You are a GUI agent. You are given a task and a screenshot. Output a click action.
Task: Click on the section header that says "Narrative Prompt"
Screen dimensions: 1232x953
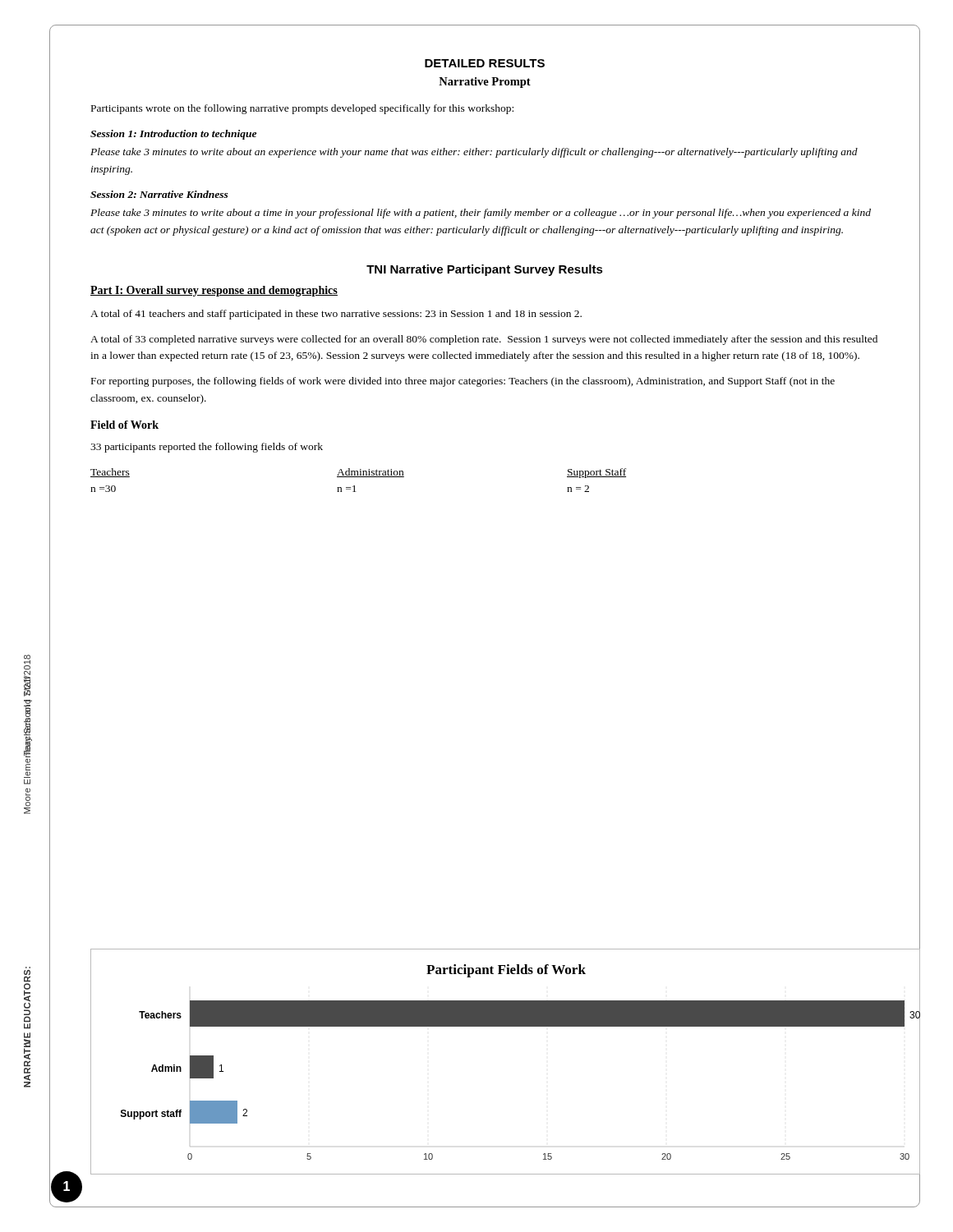click(x=485, y=81)
